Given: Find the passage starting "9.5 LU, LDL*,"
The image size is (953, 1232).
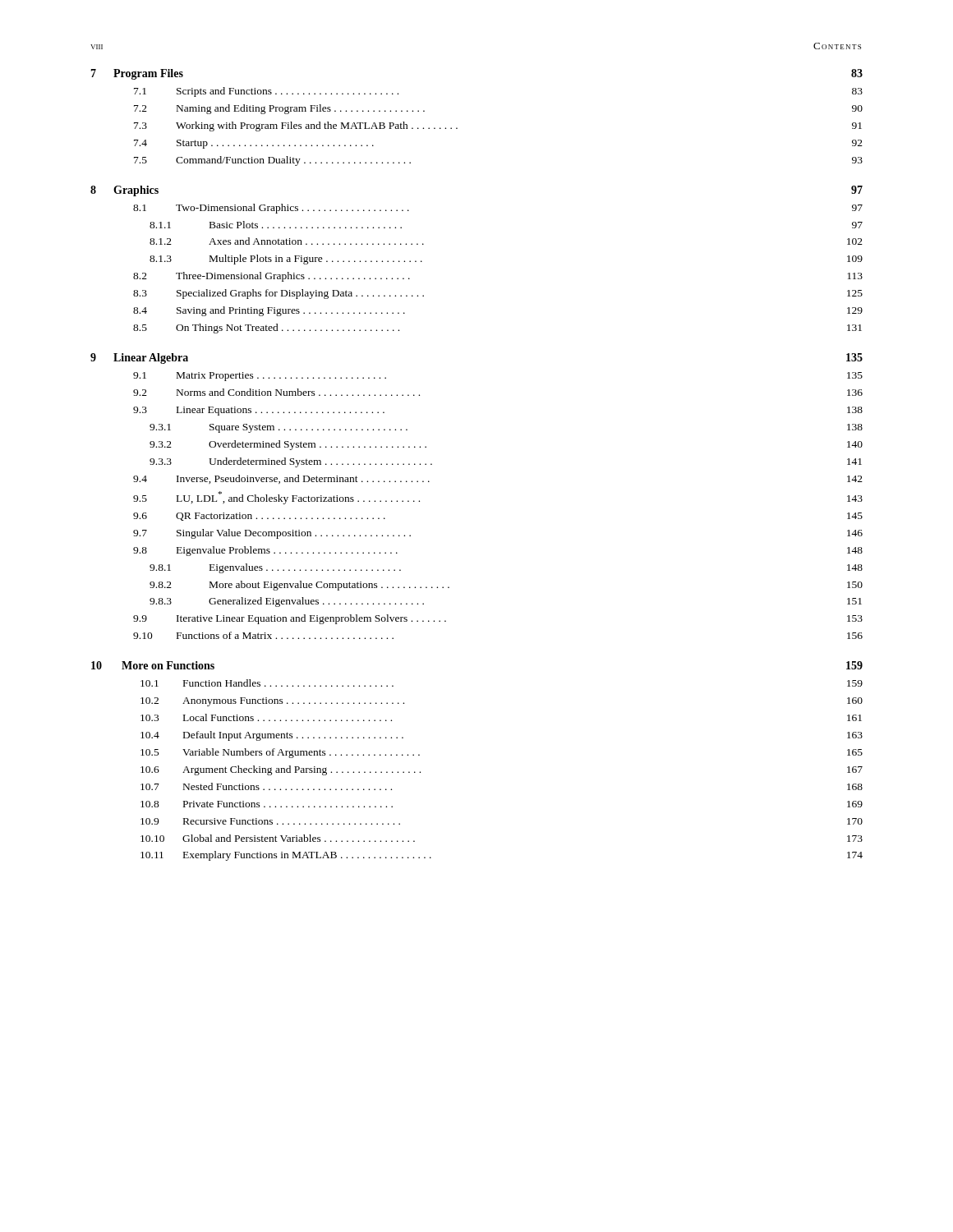Looking at the screenshot, I should 267,497.
